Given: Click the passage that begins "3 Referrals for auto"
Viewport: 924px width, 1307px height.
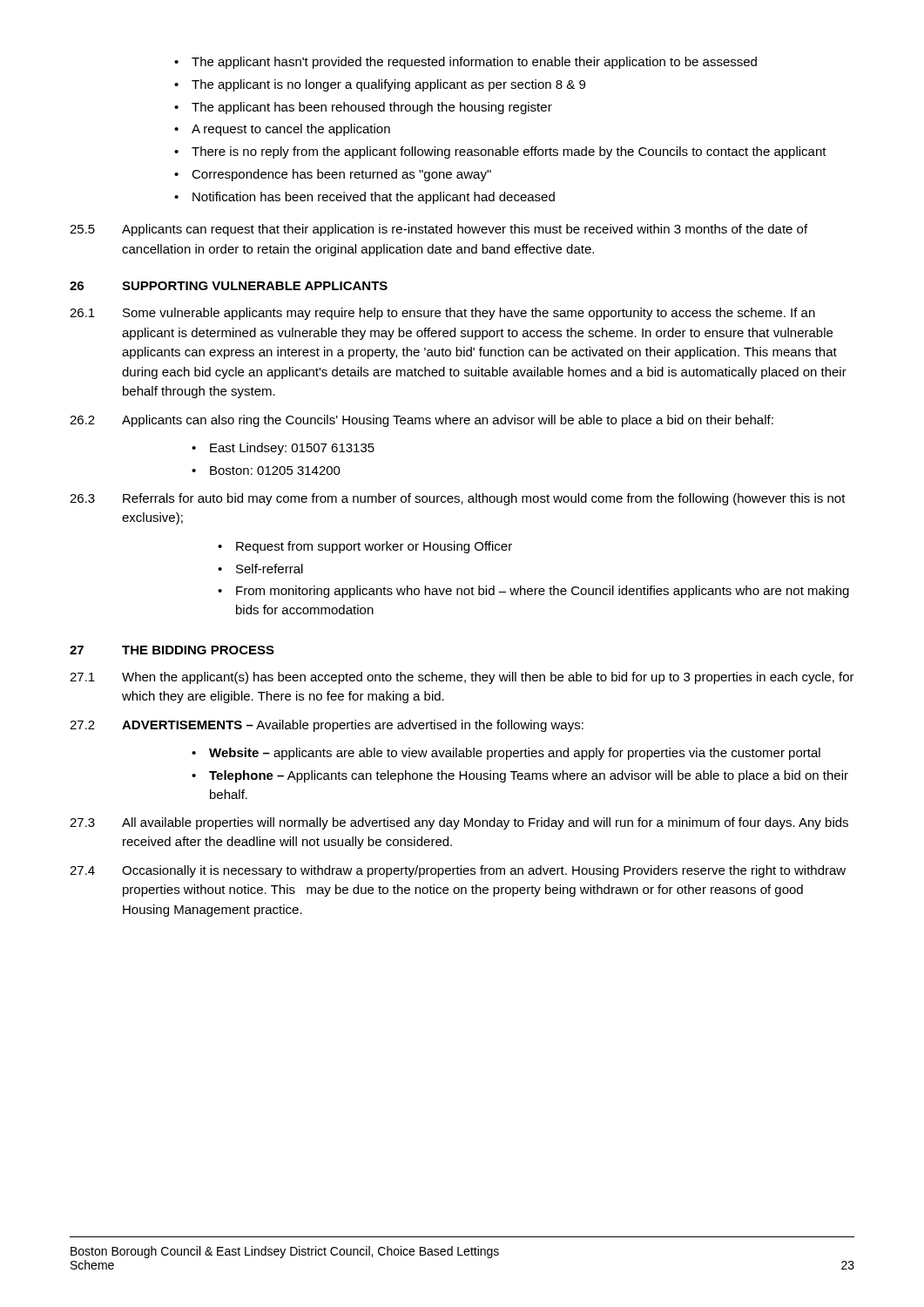Looking at the screenshot, I should tap(462, 508).
